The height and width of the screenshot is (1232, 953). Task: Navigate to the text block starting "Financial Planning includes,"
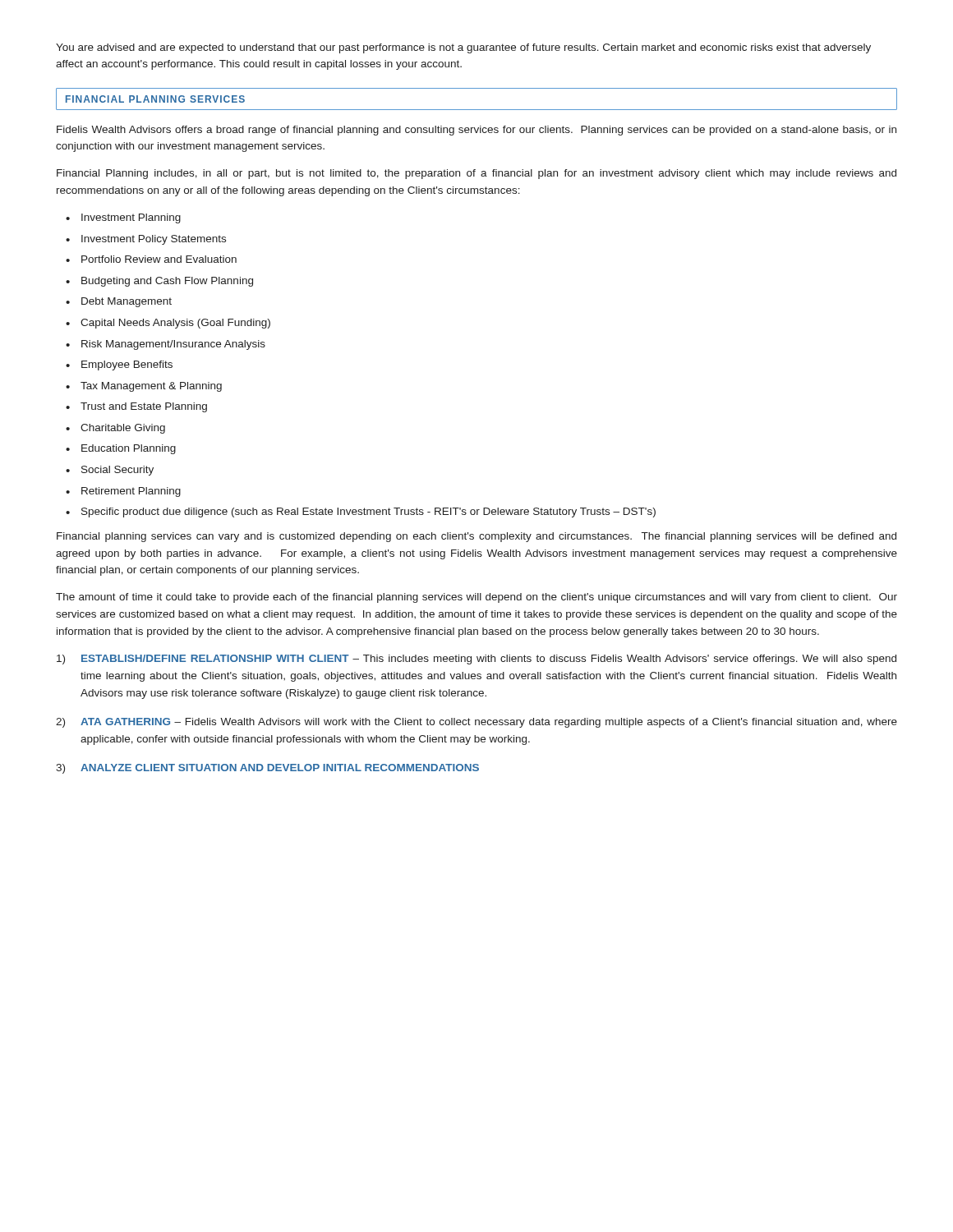(x=476, y=182)
